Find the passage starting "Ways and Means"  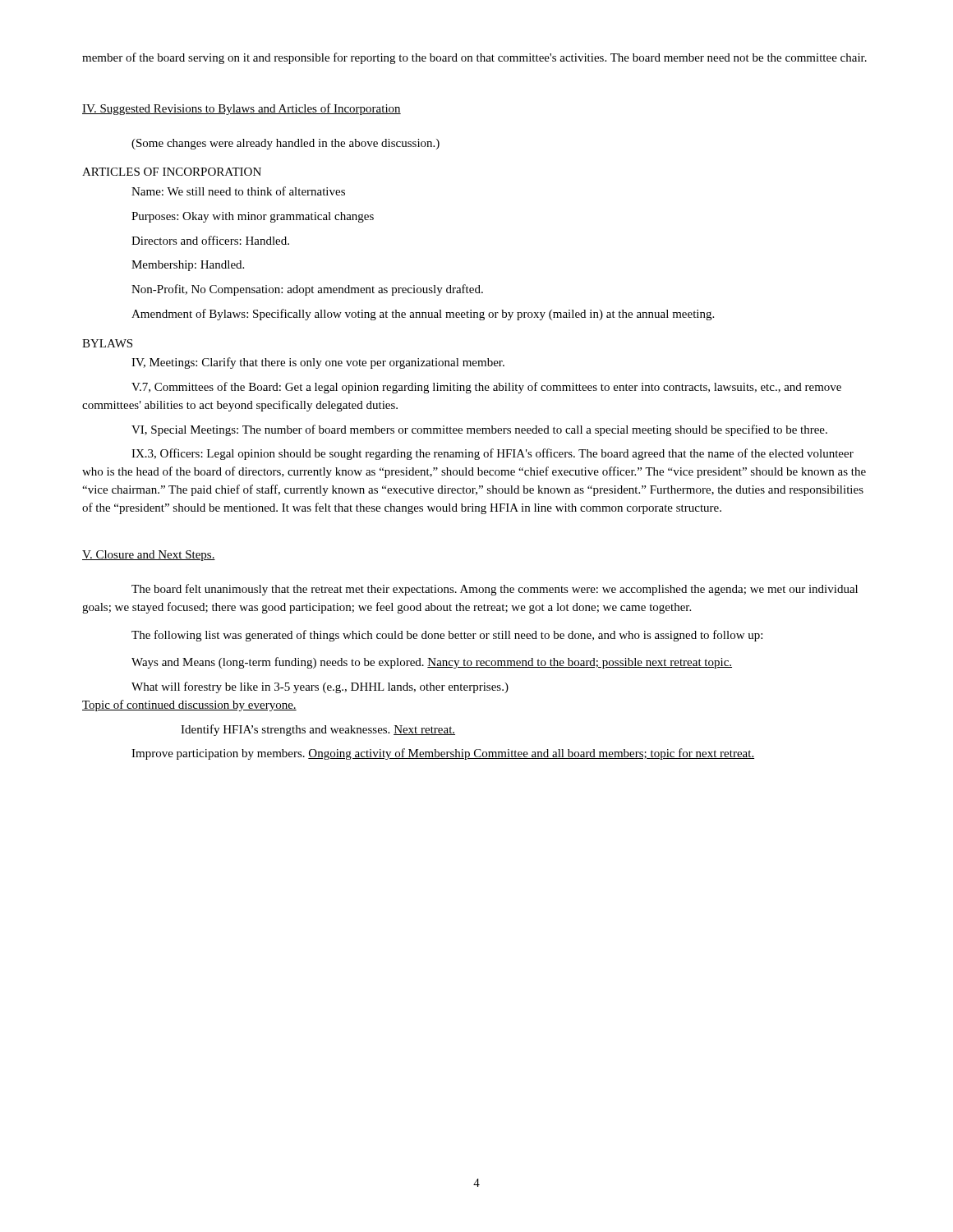(476, 663)
